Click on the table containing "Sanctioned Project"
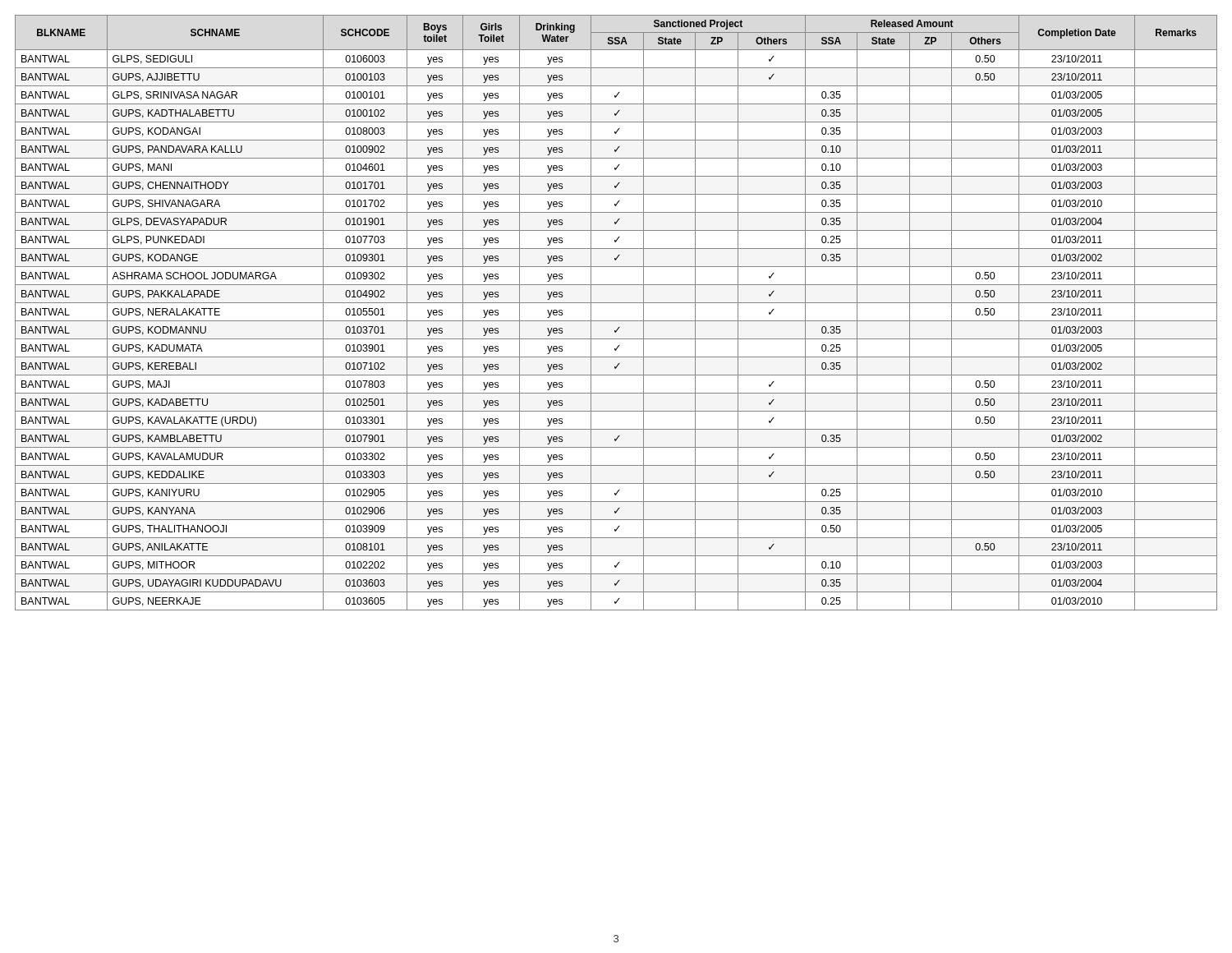The image size is (1232, 953). [x=616, y=313]
